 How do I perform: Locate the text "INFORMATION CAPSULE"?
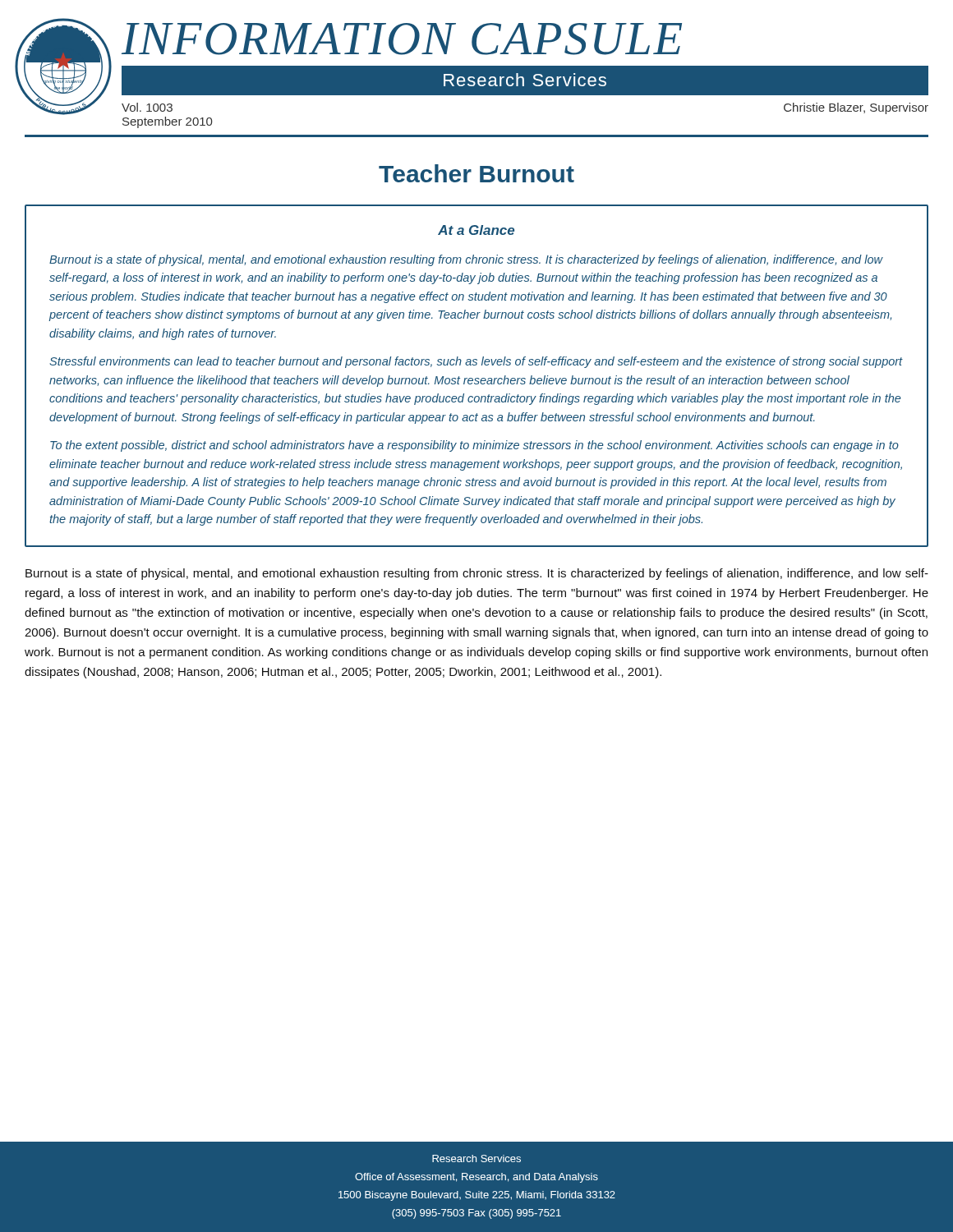[x=403, y=39]
